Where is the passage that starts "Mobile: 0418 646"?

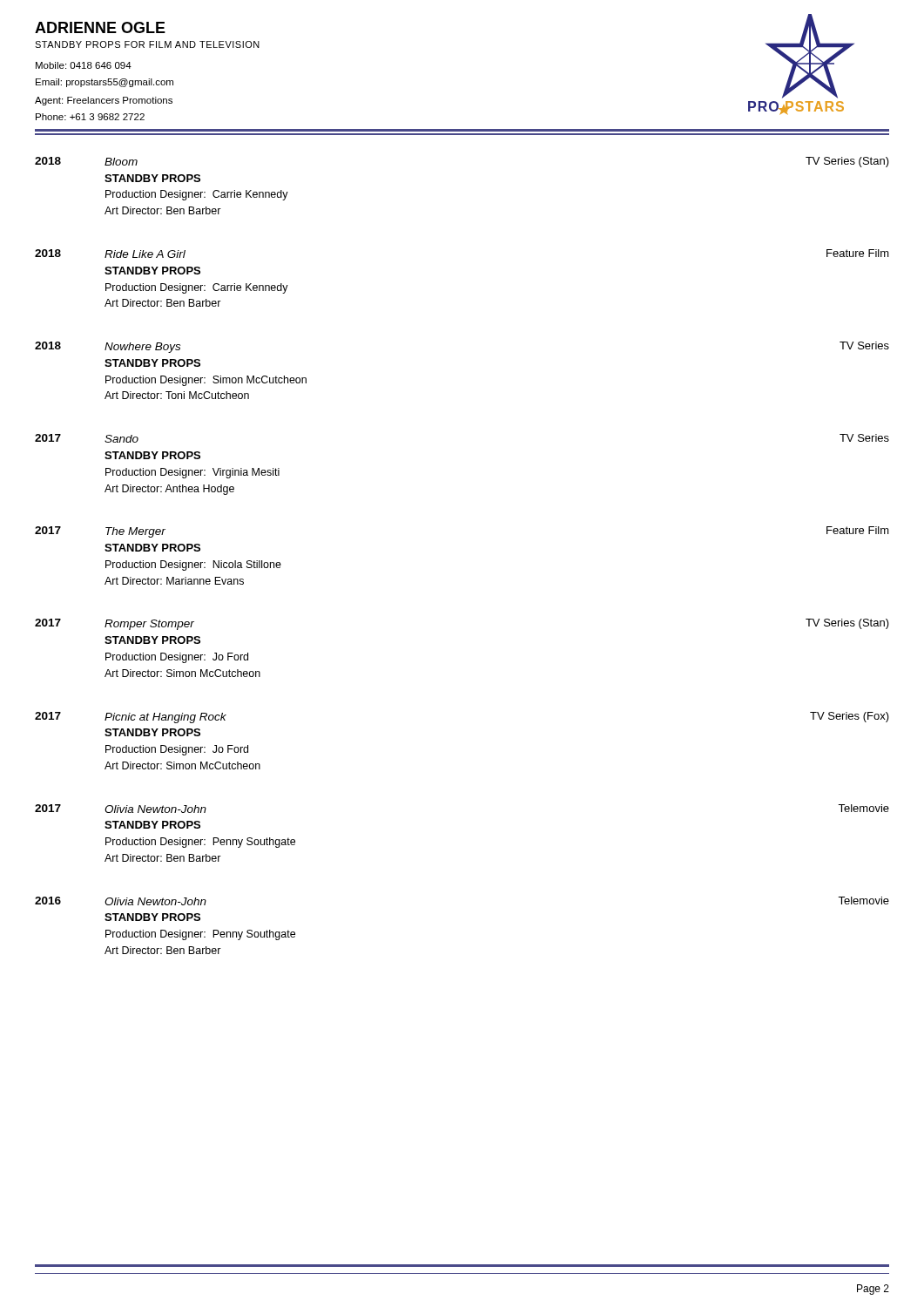point(105,74)
